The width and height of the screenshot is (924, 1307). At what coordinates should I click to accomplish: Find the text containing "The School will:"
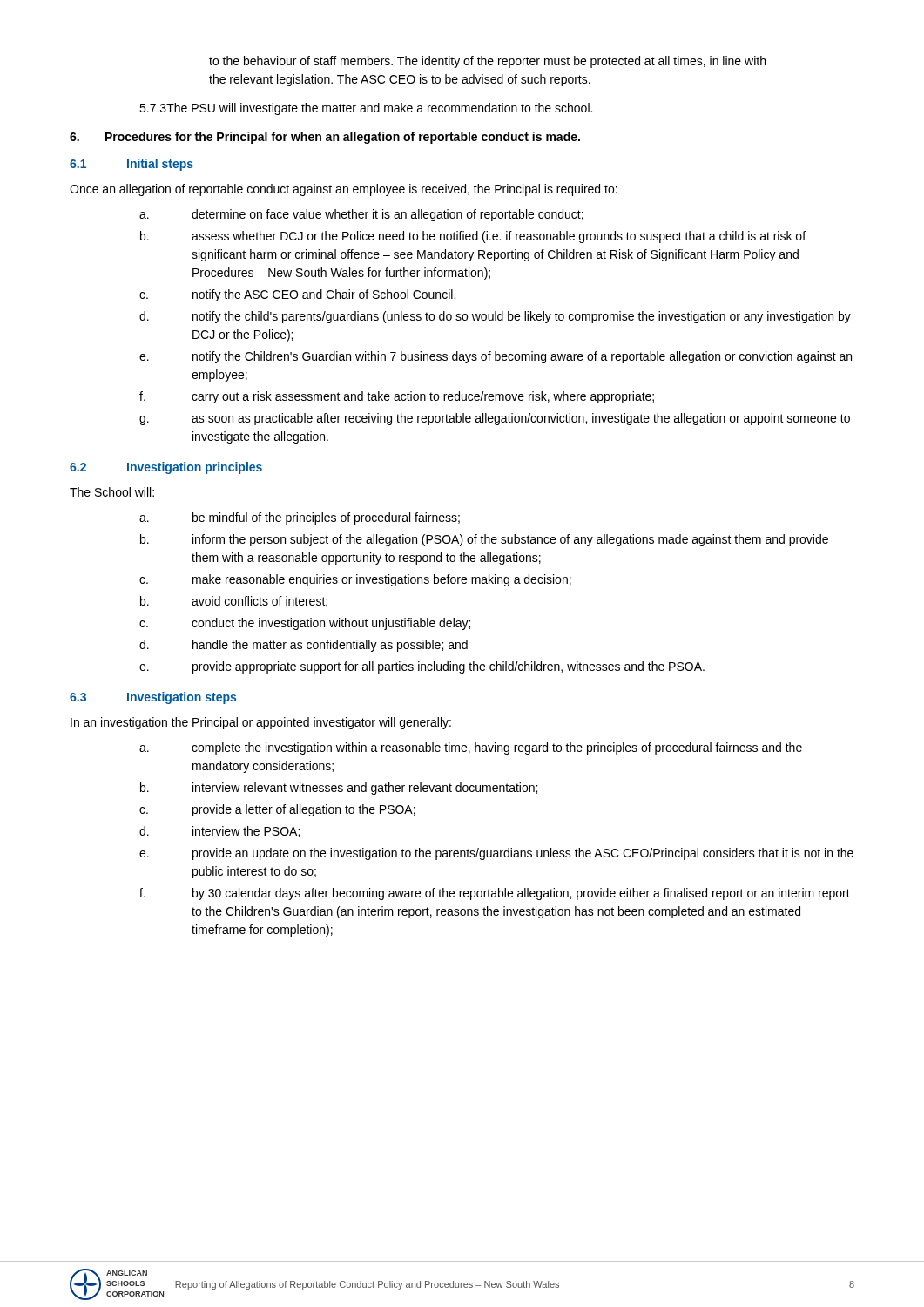click(x=112, y=492)
